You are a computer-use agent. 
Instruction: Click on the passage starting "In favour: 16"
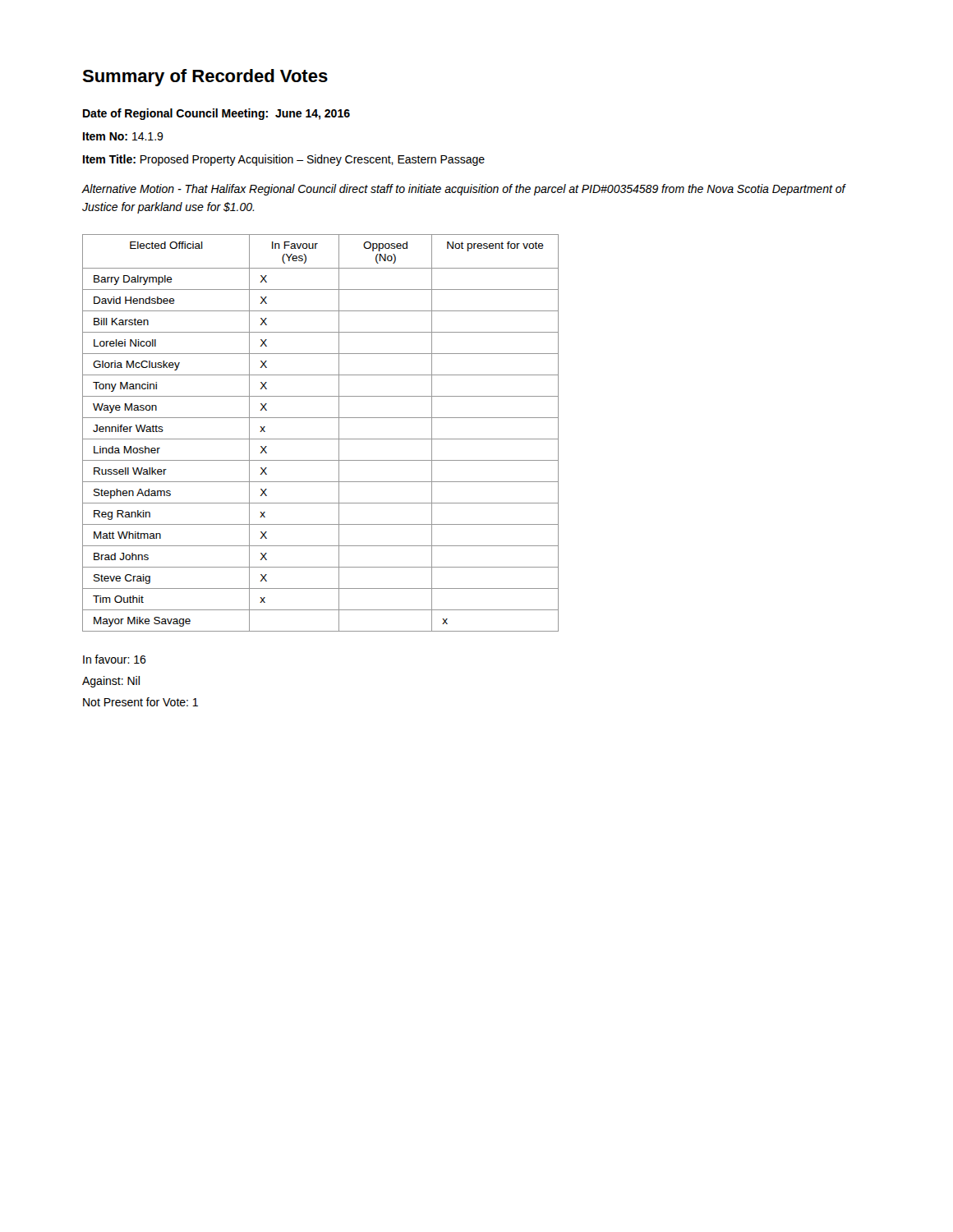[x=114, y=660]
